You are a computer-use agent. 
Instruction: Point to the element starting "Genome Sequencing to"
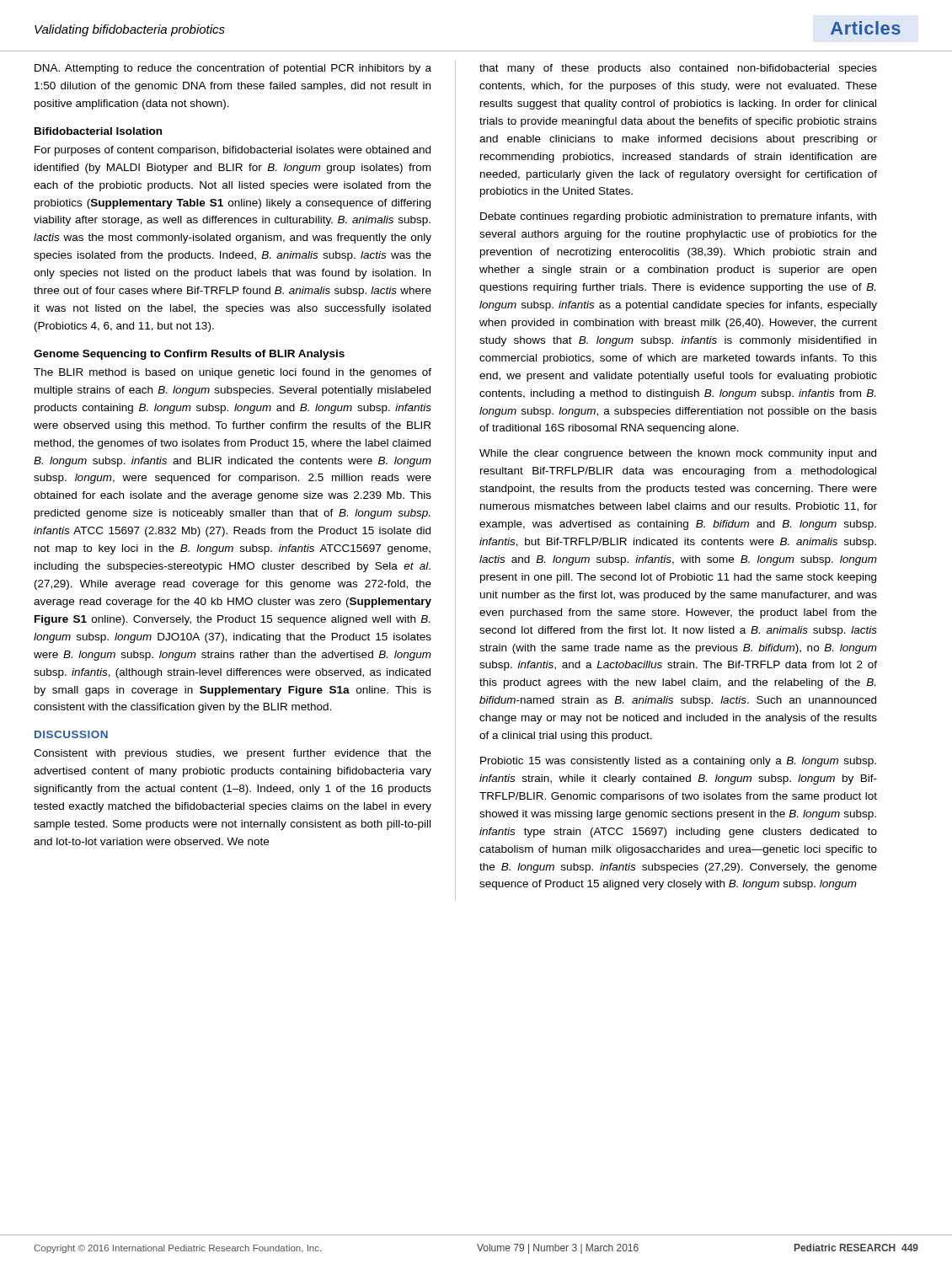click(x=189, y=353)
